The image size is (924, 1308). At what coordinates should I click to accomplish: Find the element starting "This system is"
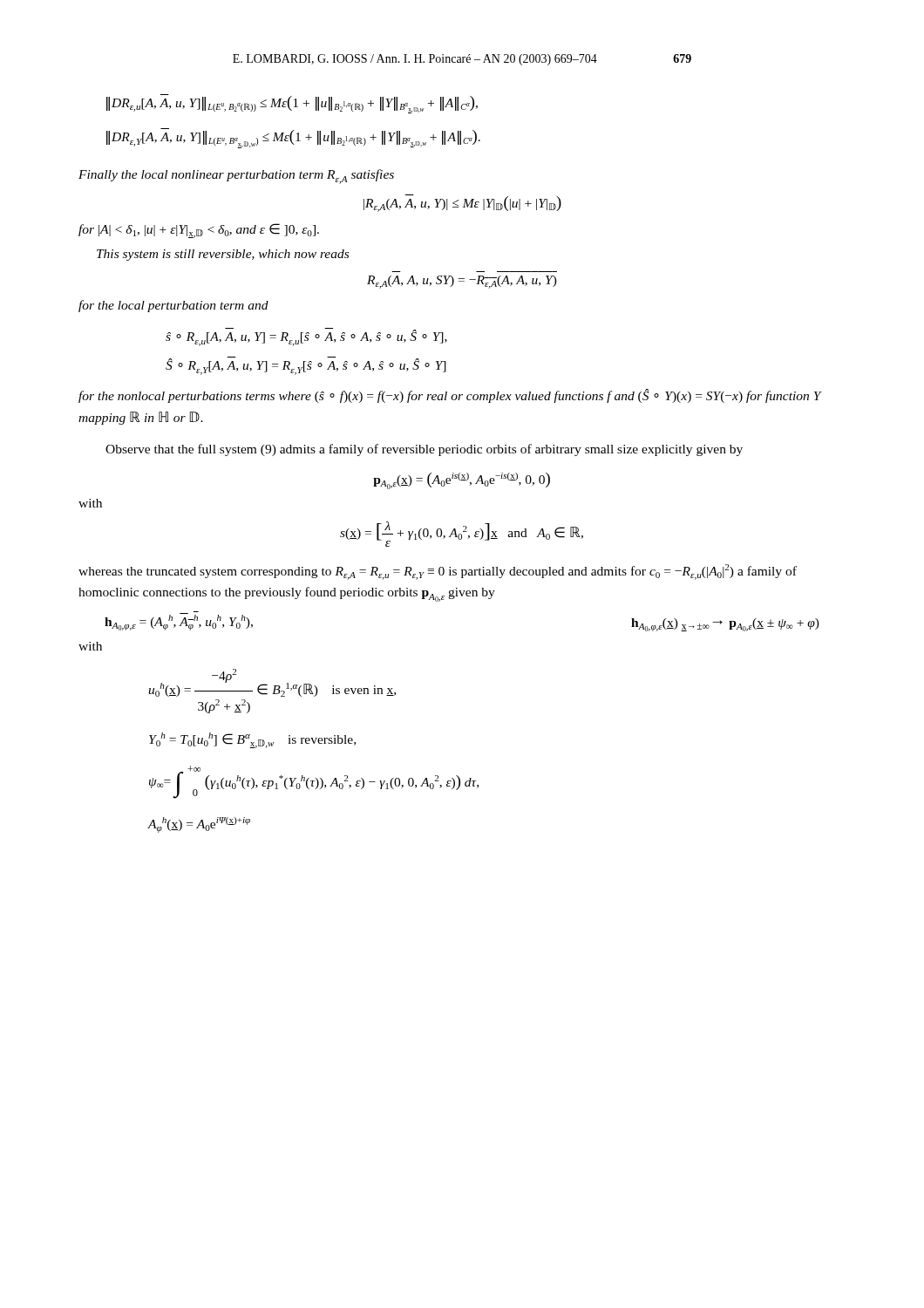223,254
